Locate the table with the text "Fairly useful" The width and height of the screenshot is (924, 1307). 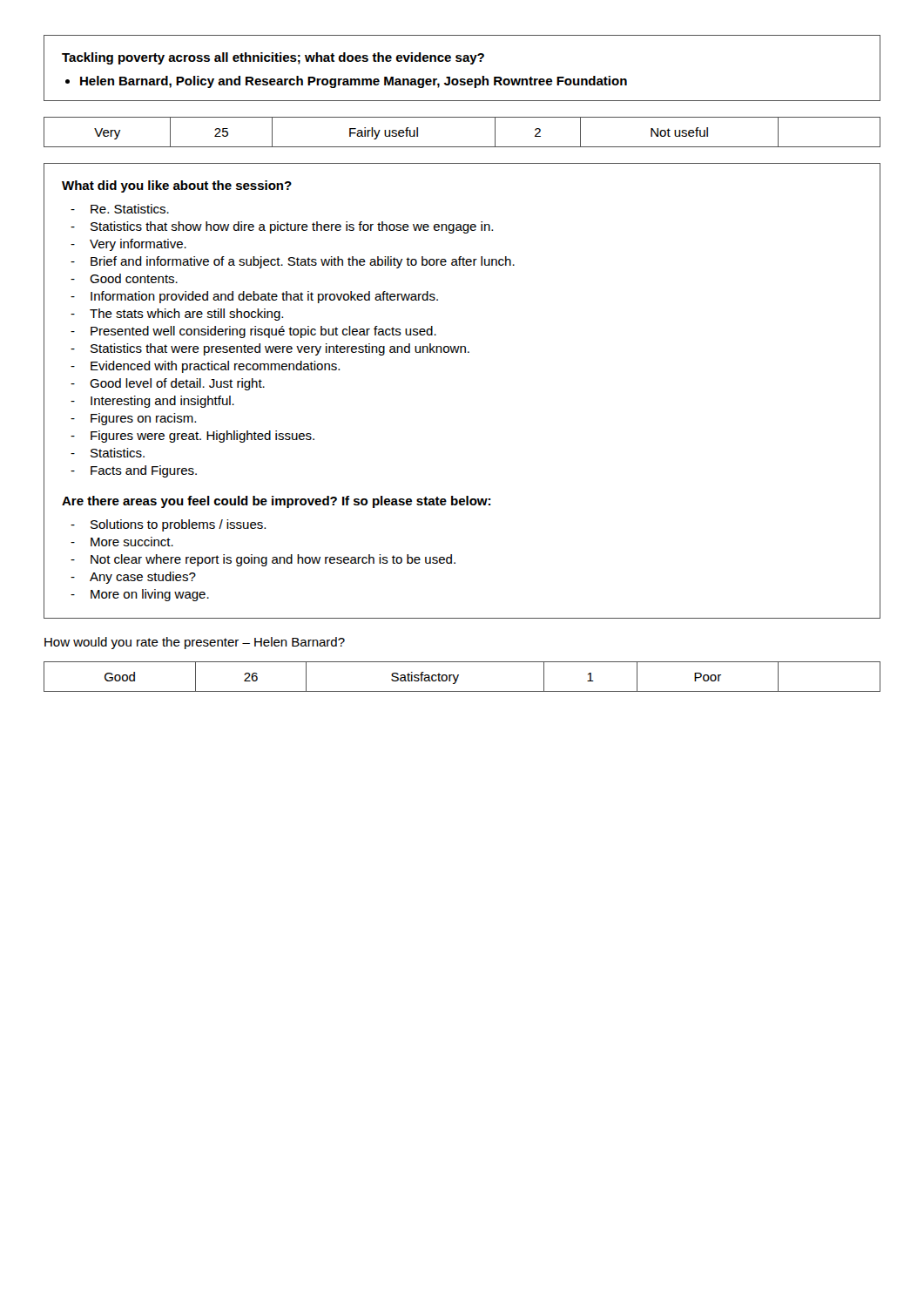coord(462,132)
